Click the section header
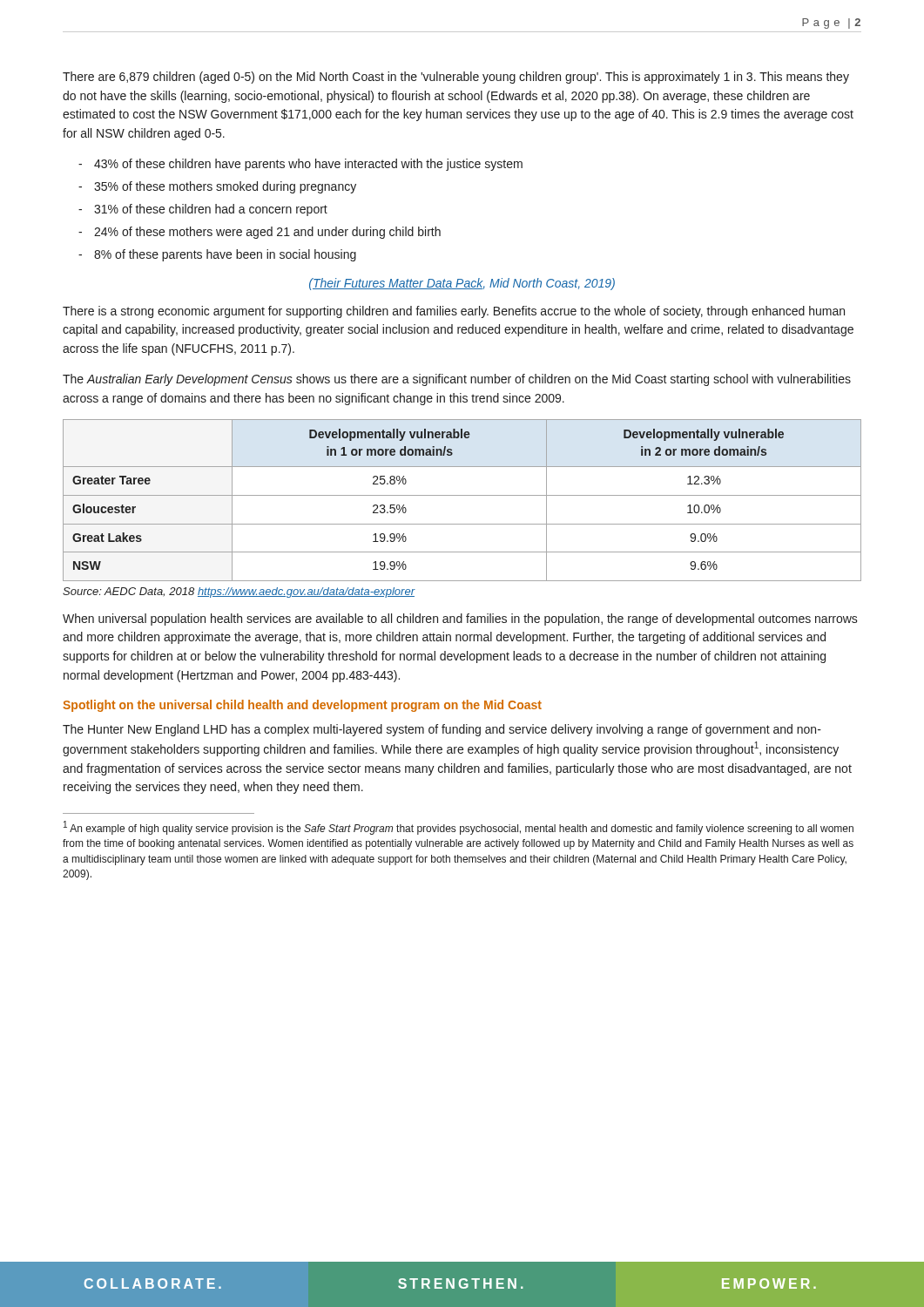Viewport: 924px width, 1307px height. pyautogui.click(x=302, y=704)
